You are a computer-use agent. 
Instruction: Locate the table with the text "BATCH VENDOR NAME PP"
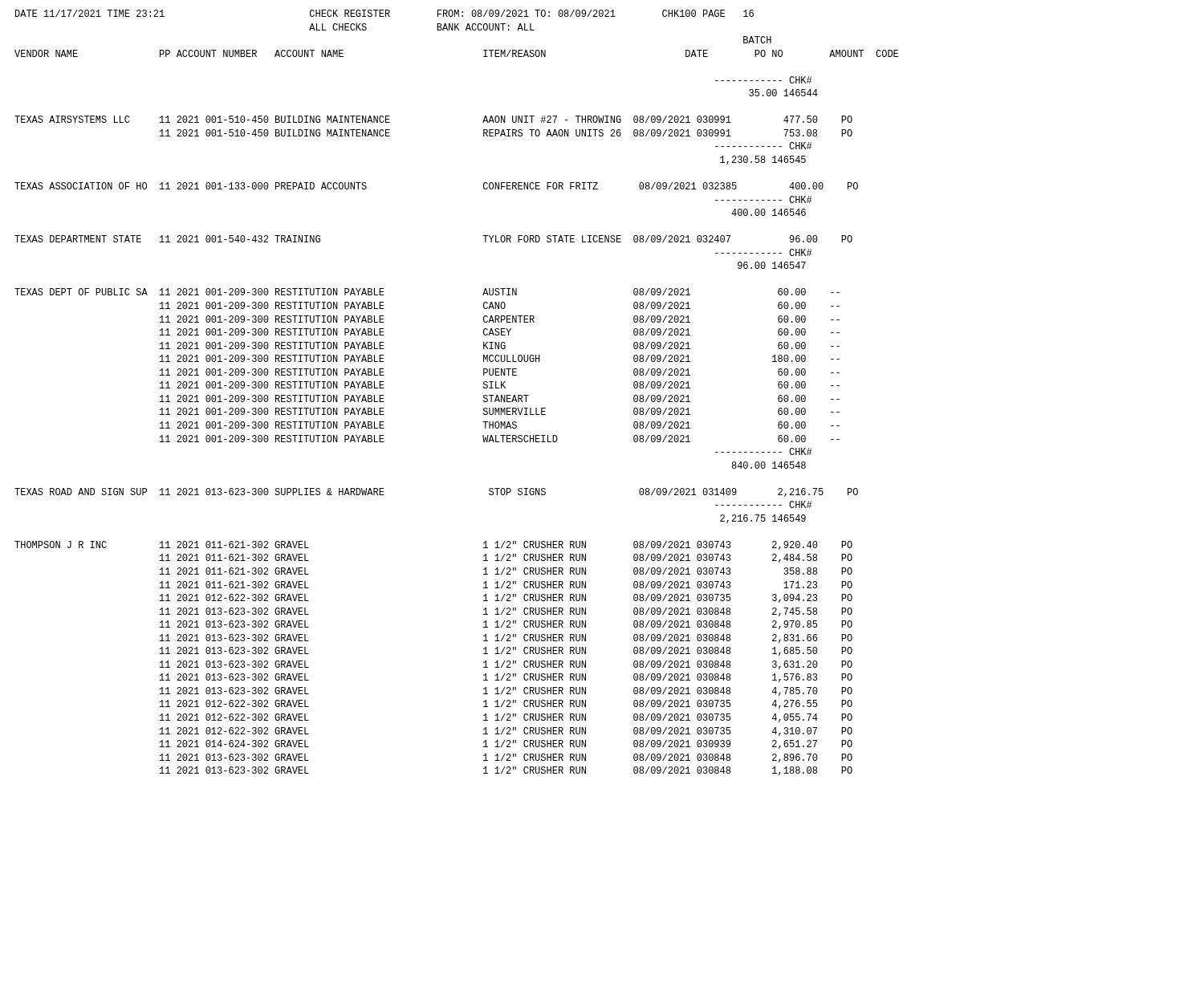pyautogui.click(x=602, y=406)
